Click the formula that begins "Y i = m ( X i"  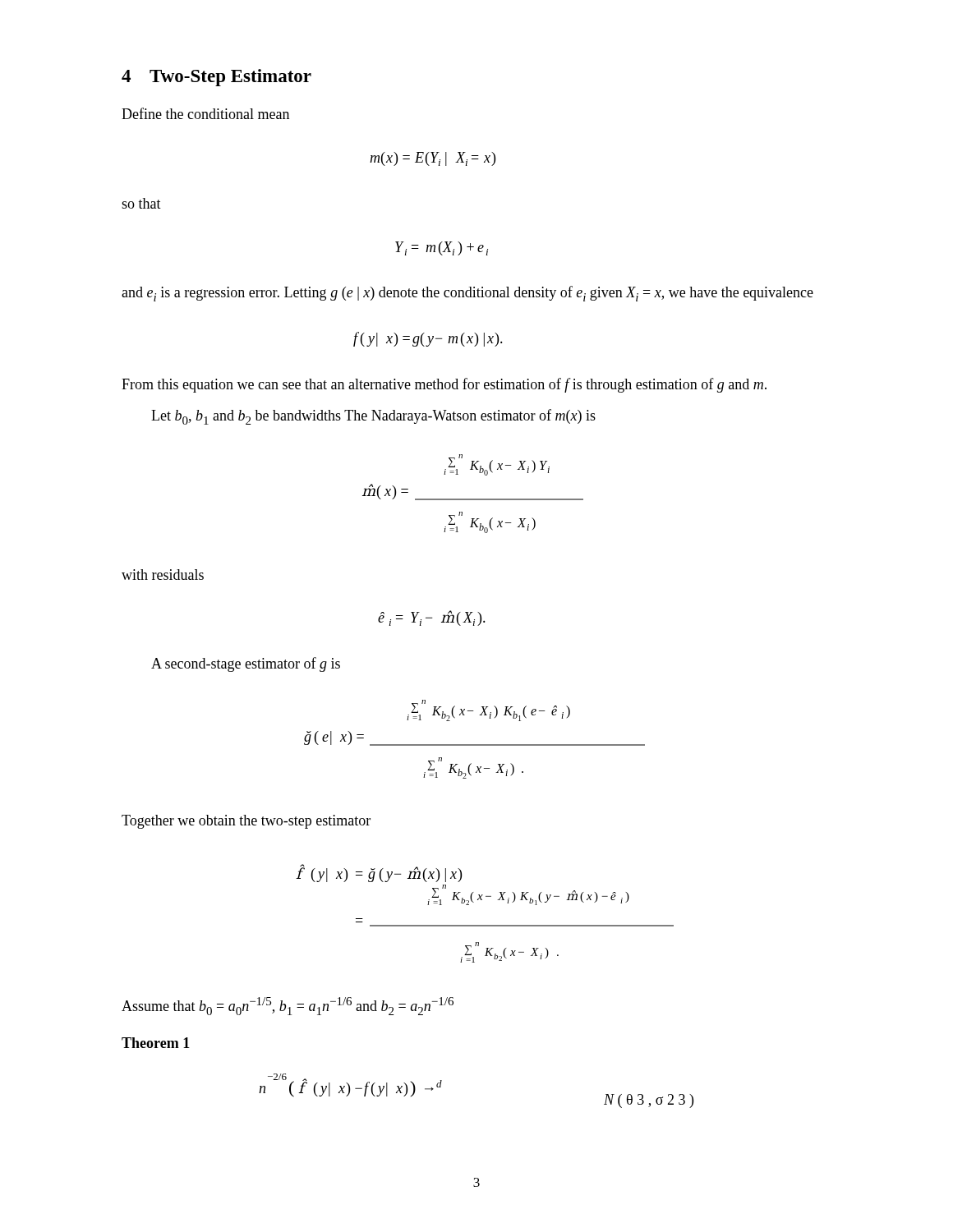click(476, 245)
